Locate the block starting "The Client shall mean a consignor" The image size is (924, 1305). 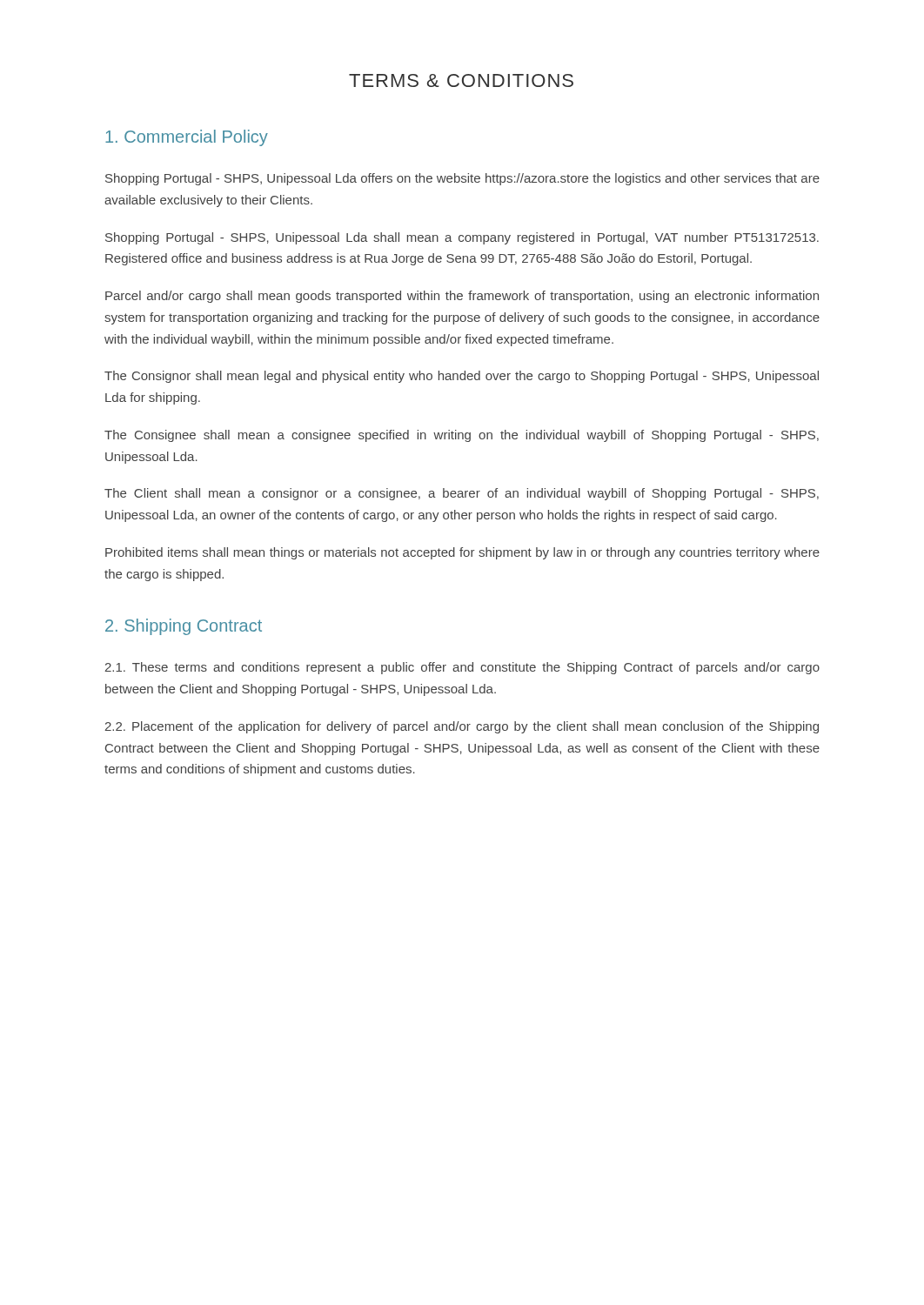(x=462, y=504)
